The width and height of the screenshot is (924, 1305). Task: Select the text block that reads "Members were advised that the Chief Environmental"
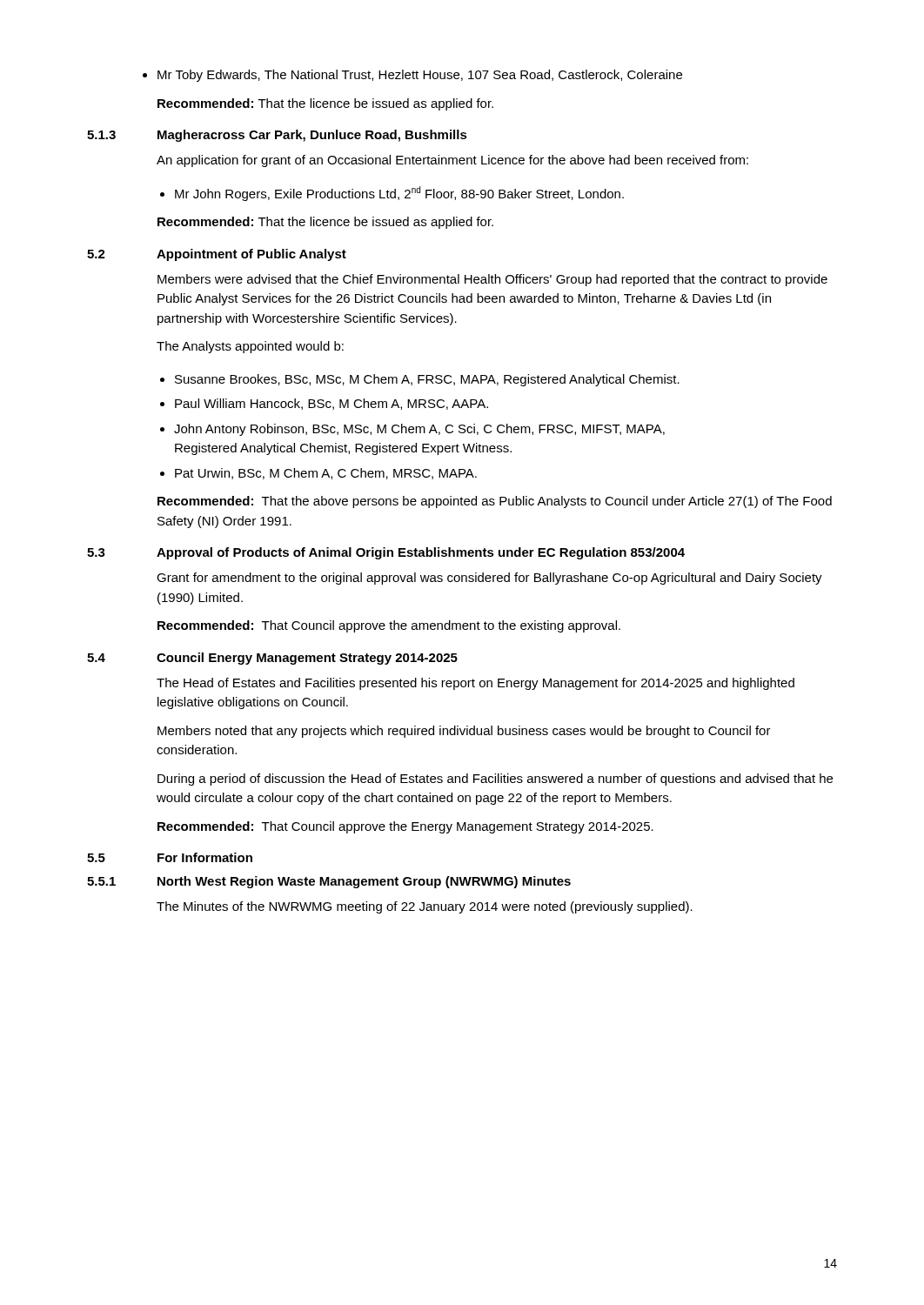[x=492, y=298]
